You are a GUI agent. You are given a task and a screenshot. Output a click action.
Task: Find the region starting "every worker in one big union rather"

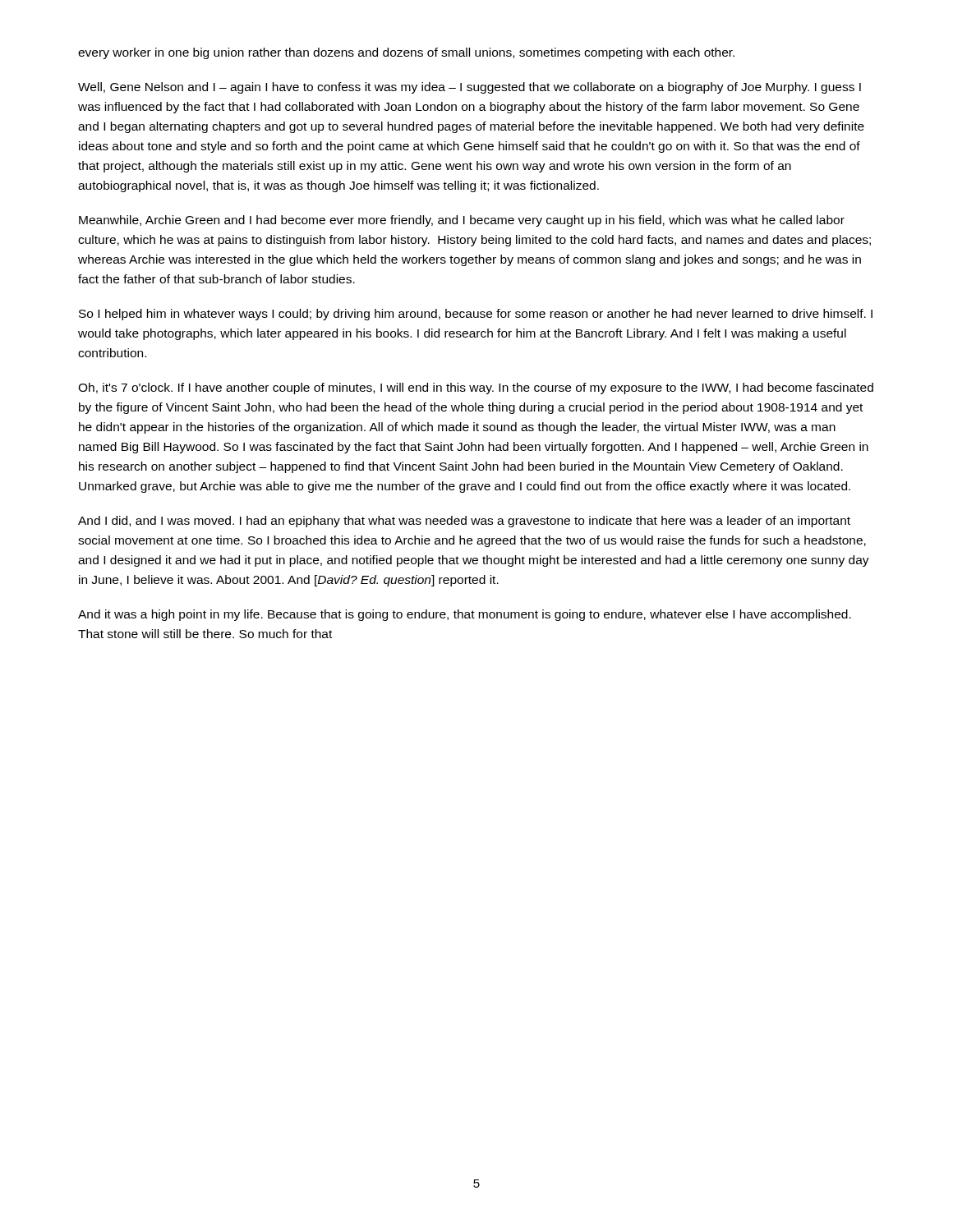[x=476, y=53]
